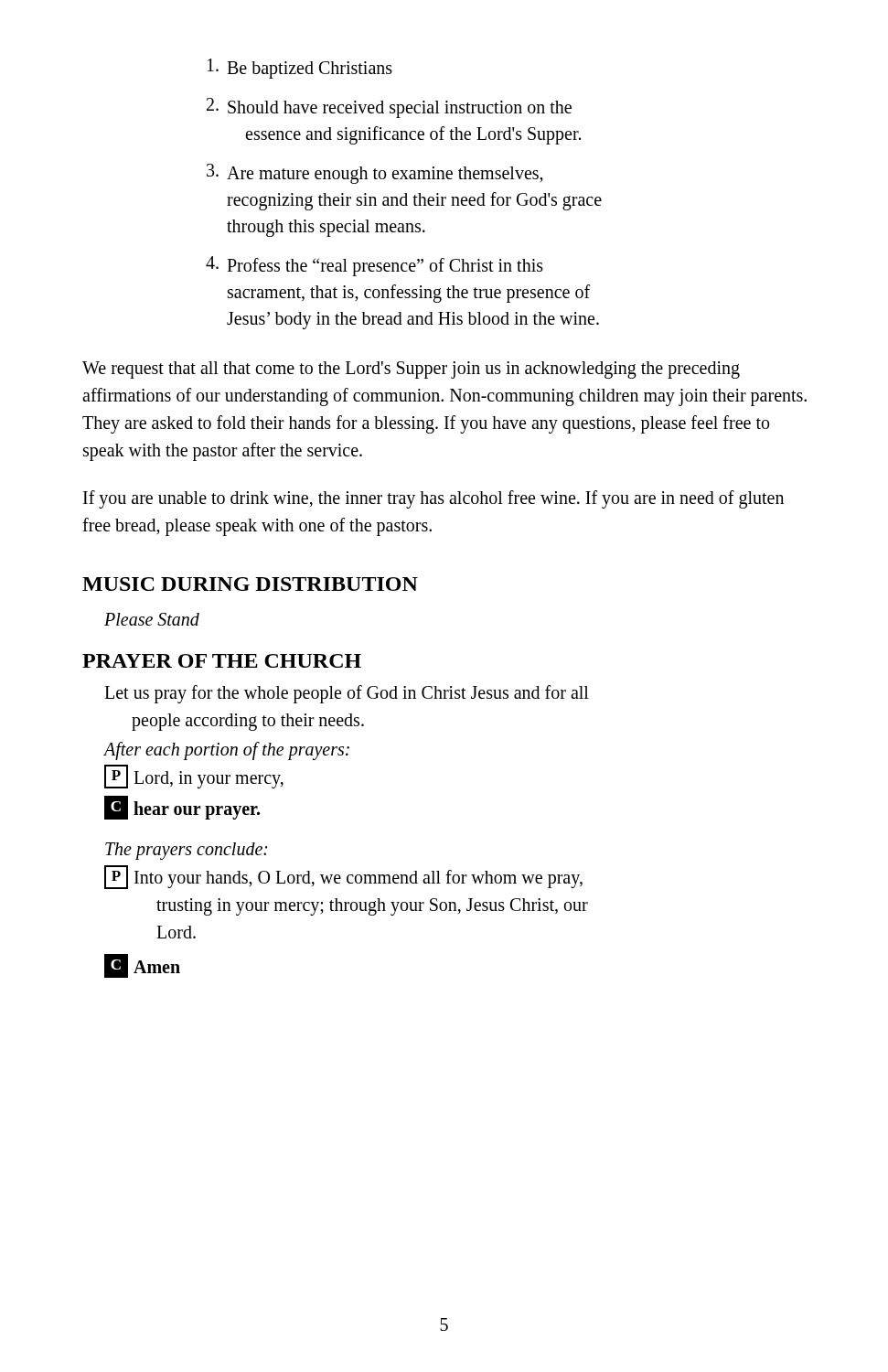The height and width of the screenshot is (1372, 888).
Task: Click on the region starting "PRAYER OF THE CHURCH"
Action: (222, 660)
